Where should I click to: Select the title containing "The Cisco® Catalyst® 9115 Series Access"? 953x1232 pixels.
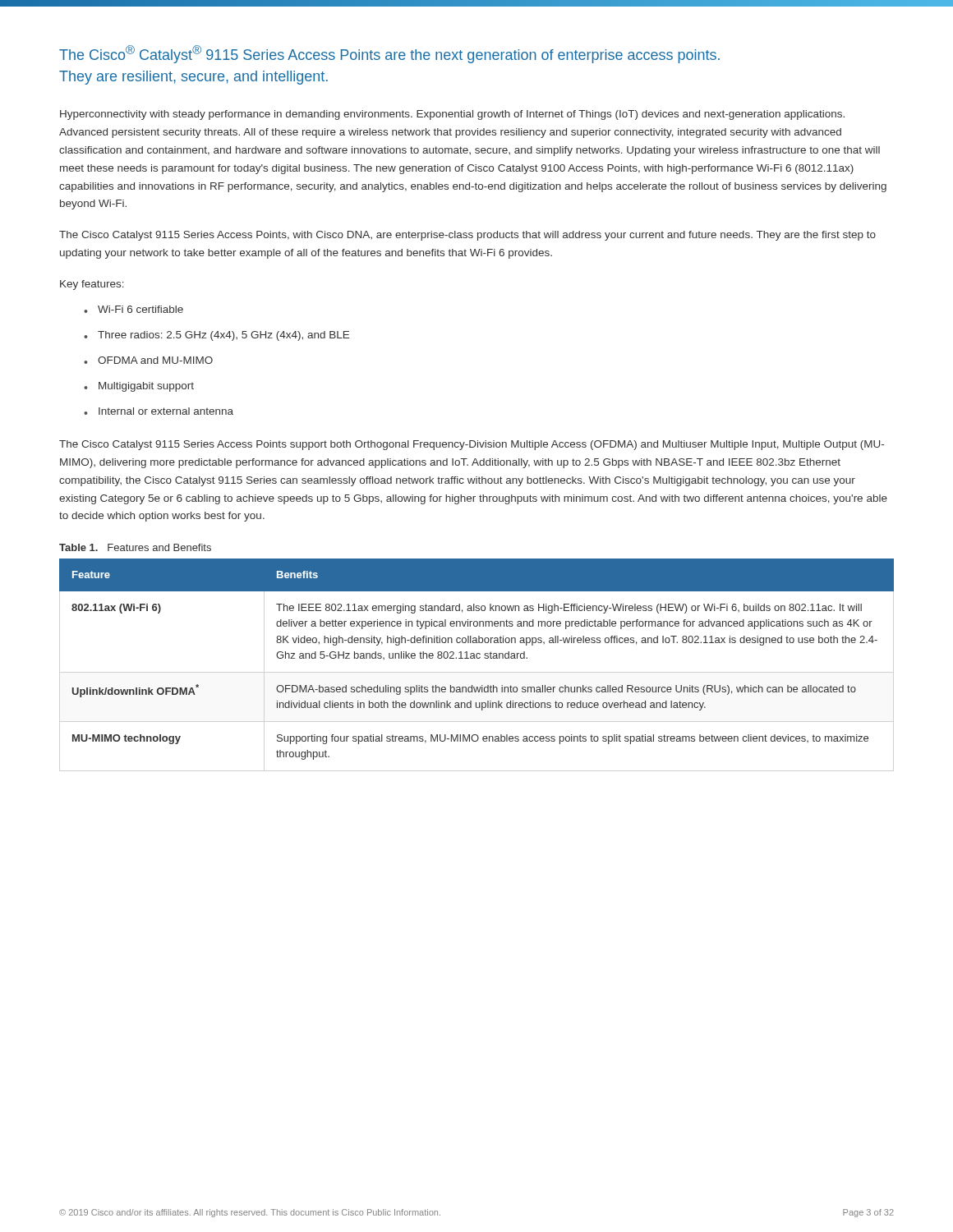point(390,64)
